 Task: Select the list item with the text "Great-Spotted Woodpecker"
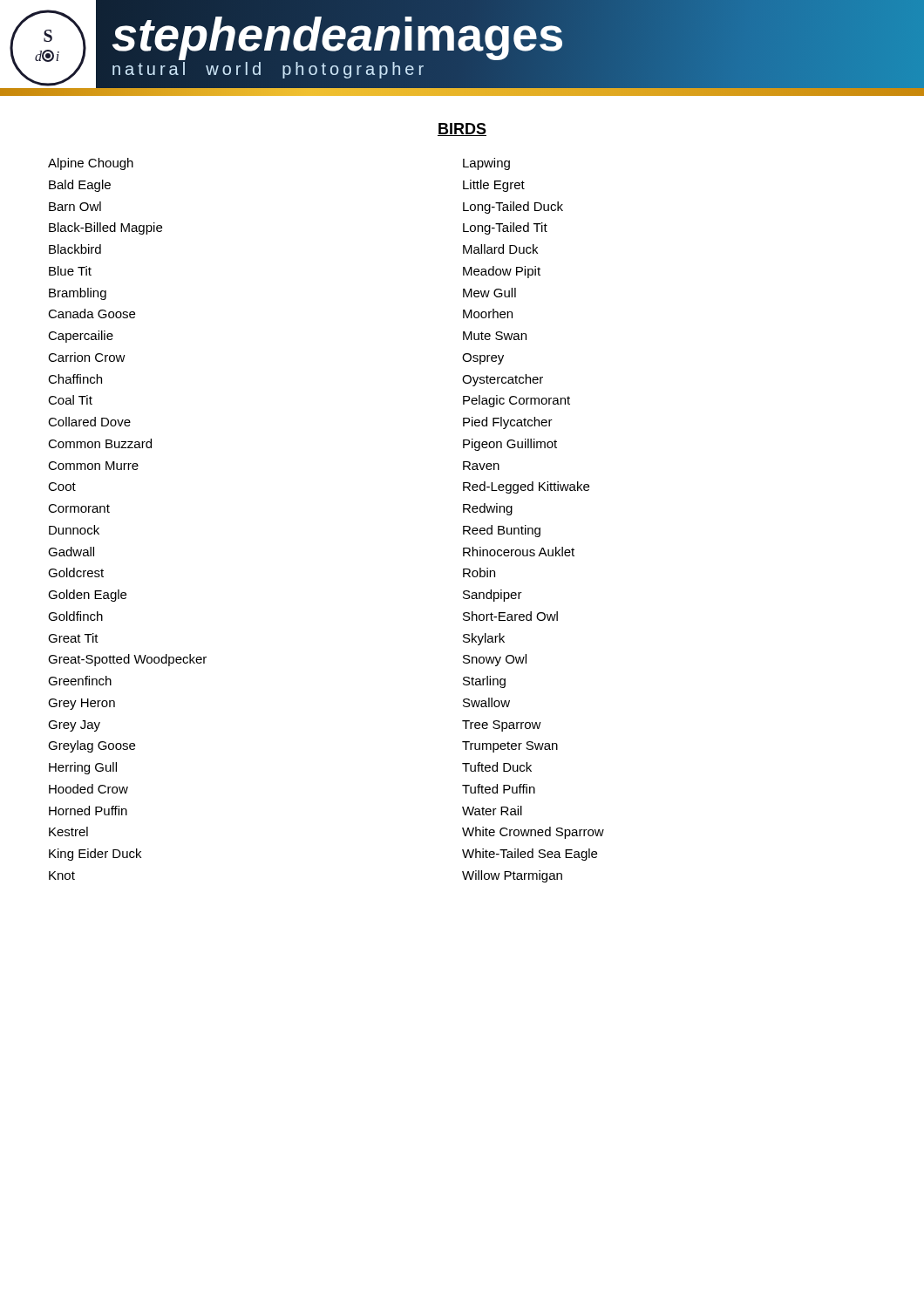127,659
